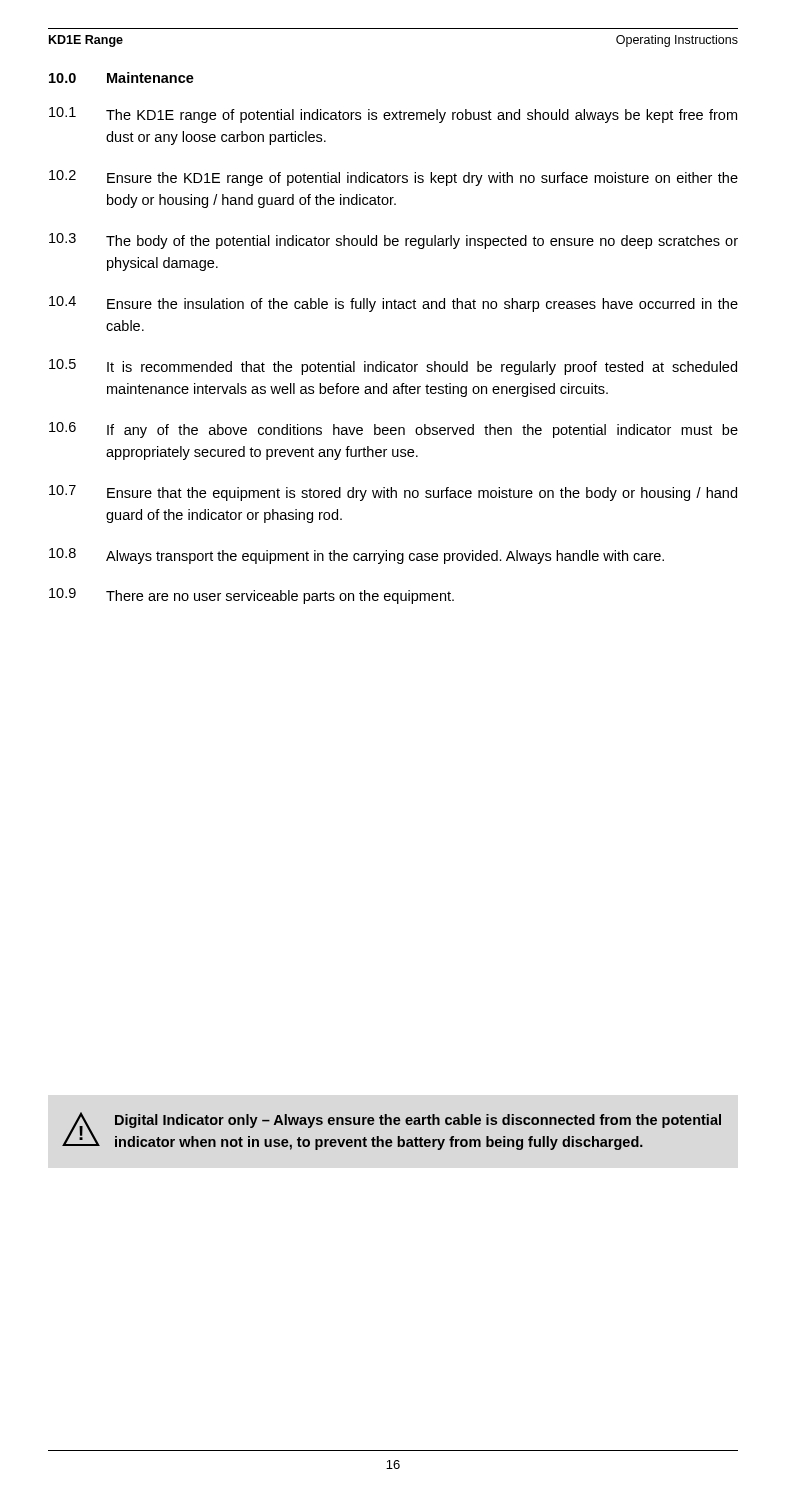
Task: Select the element starting "10.5 It is"
Action: [393, 378]
